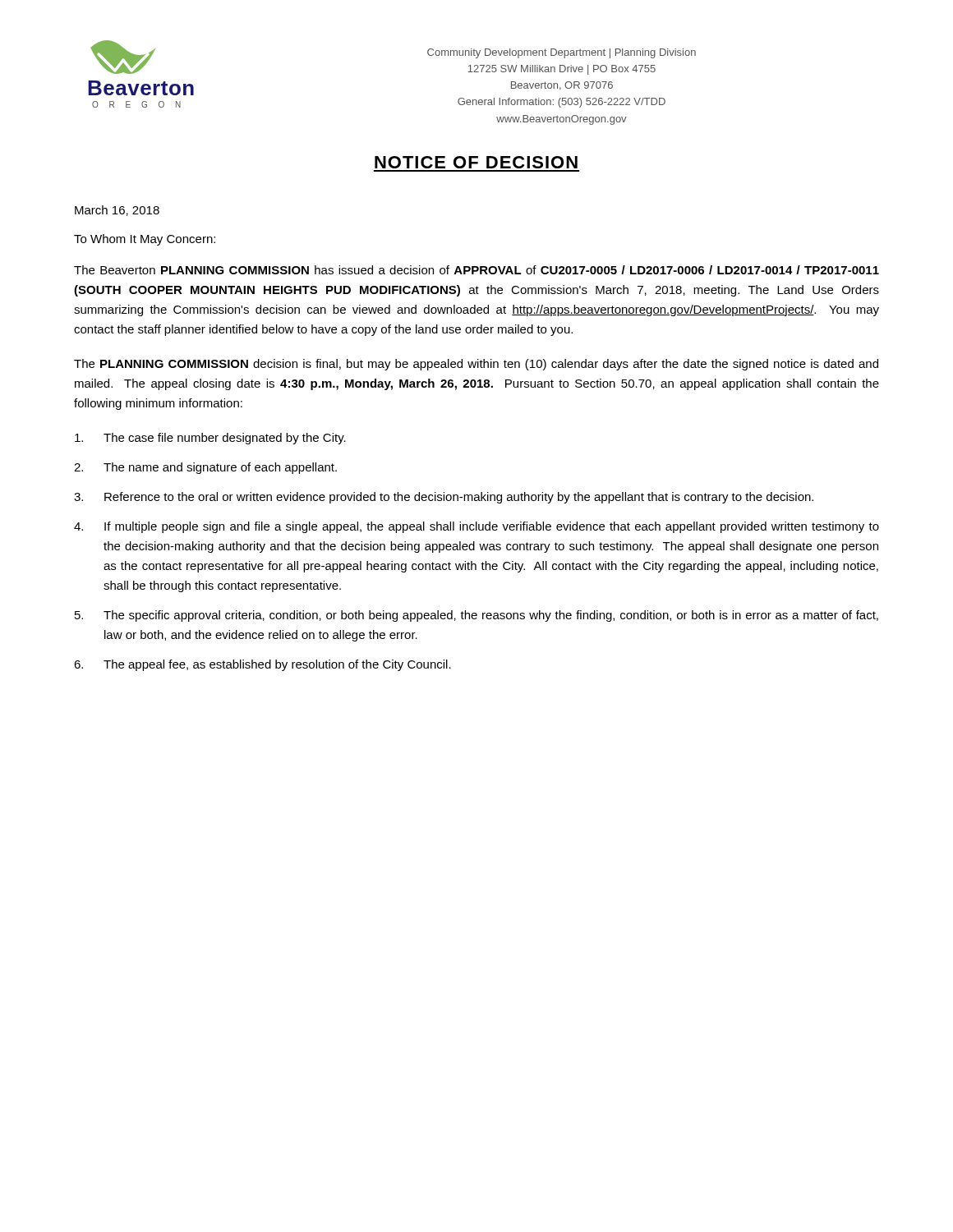Locate the list item that says "4. If multiple people sign and file"

pos(476,556)
